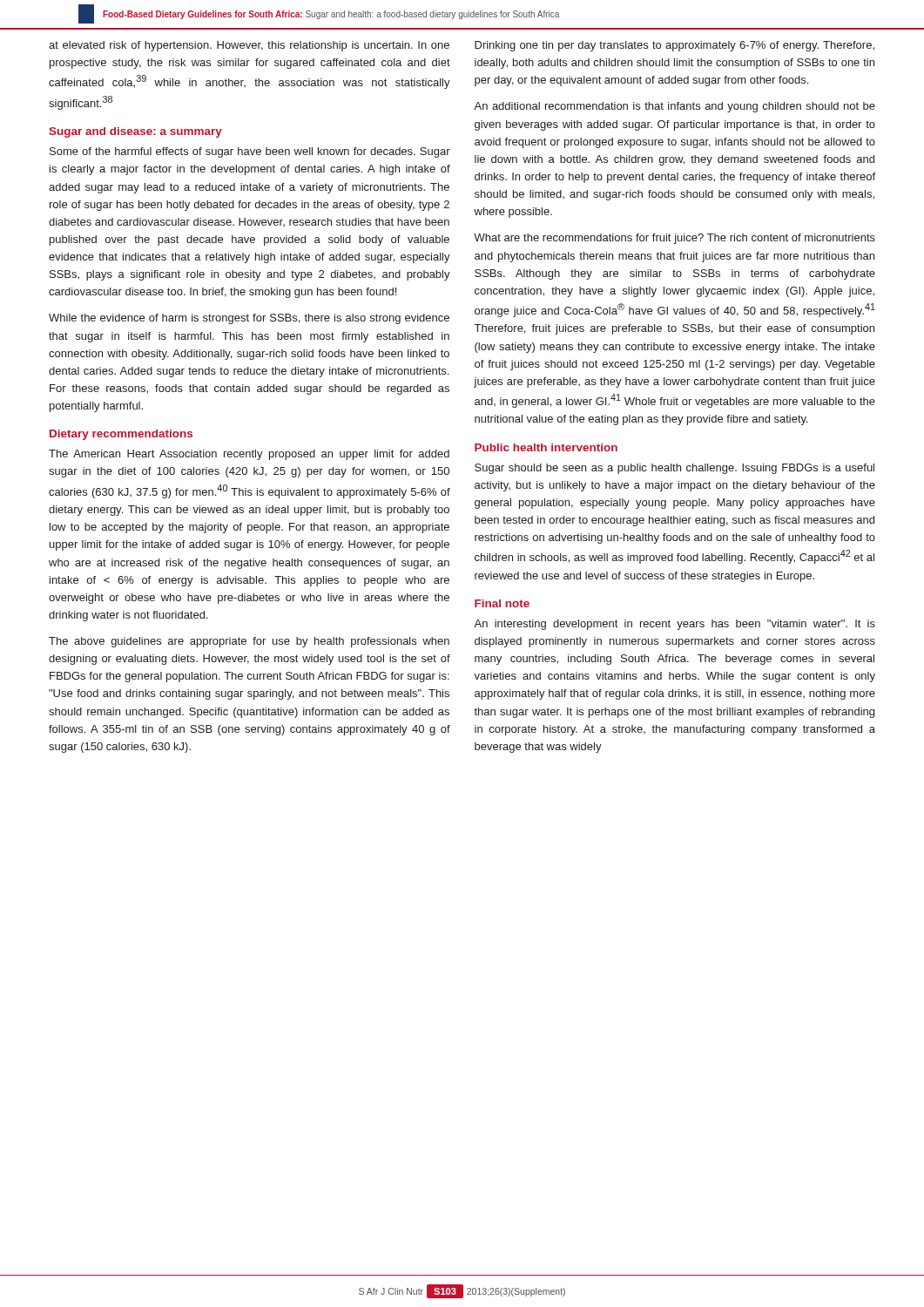Locate the passage starting "Some of the harmful effects"
This screenshot has height=1307, width=924.
coord(249,222)
